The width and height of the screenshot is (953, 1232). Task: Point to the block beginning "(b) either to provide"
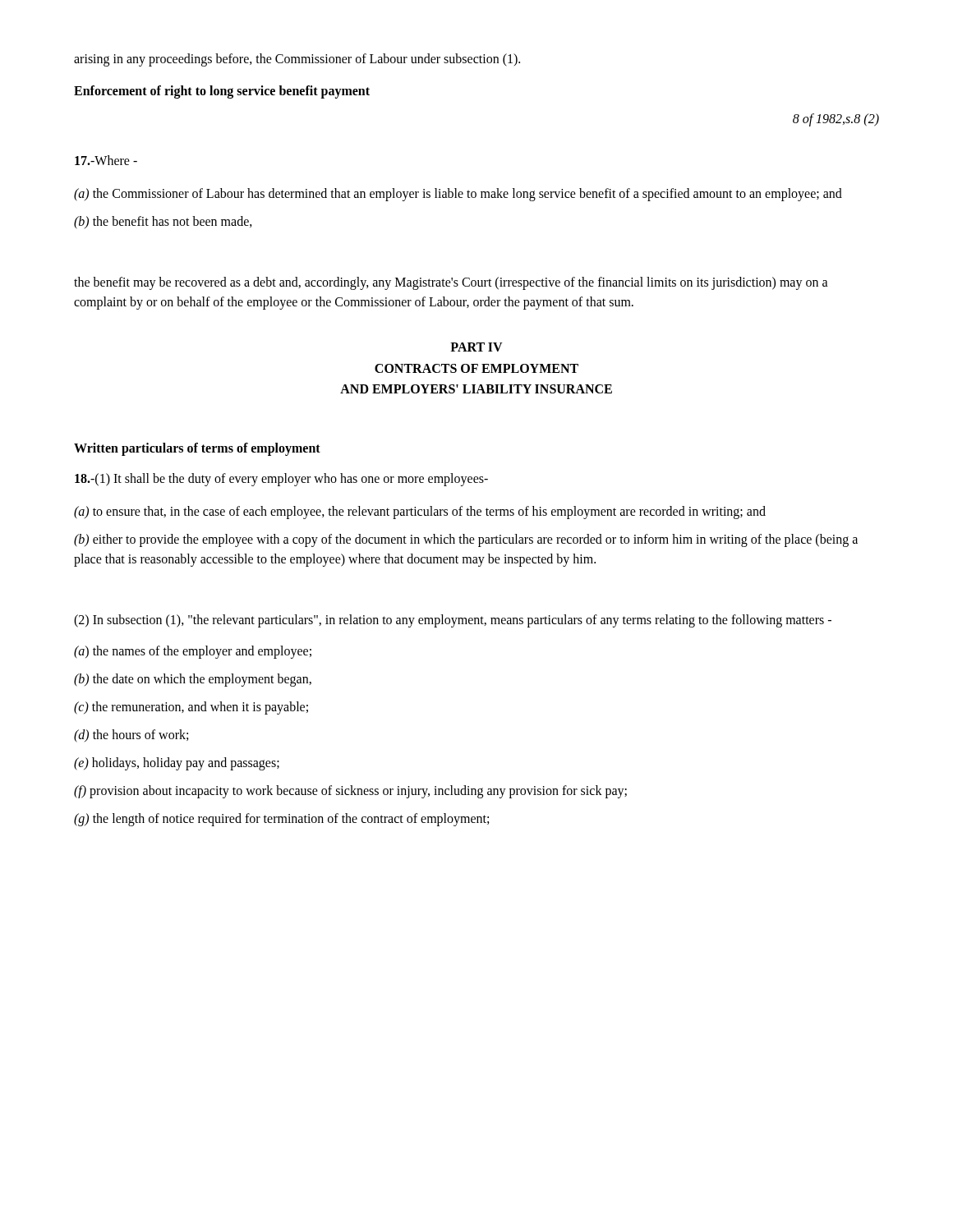pyautogui.click(x=466, y=549)
